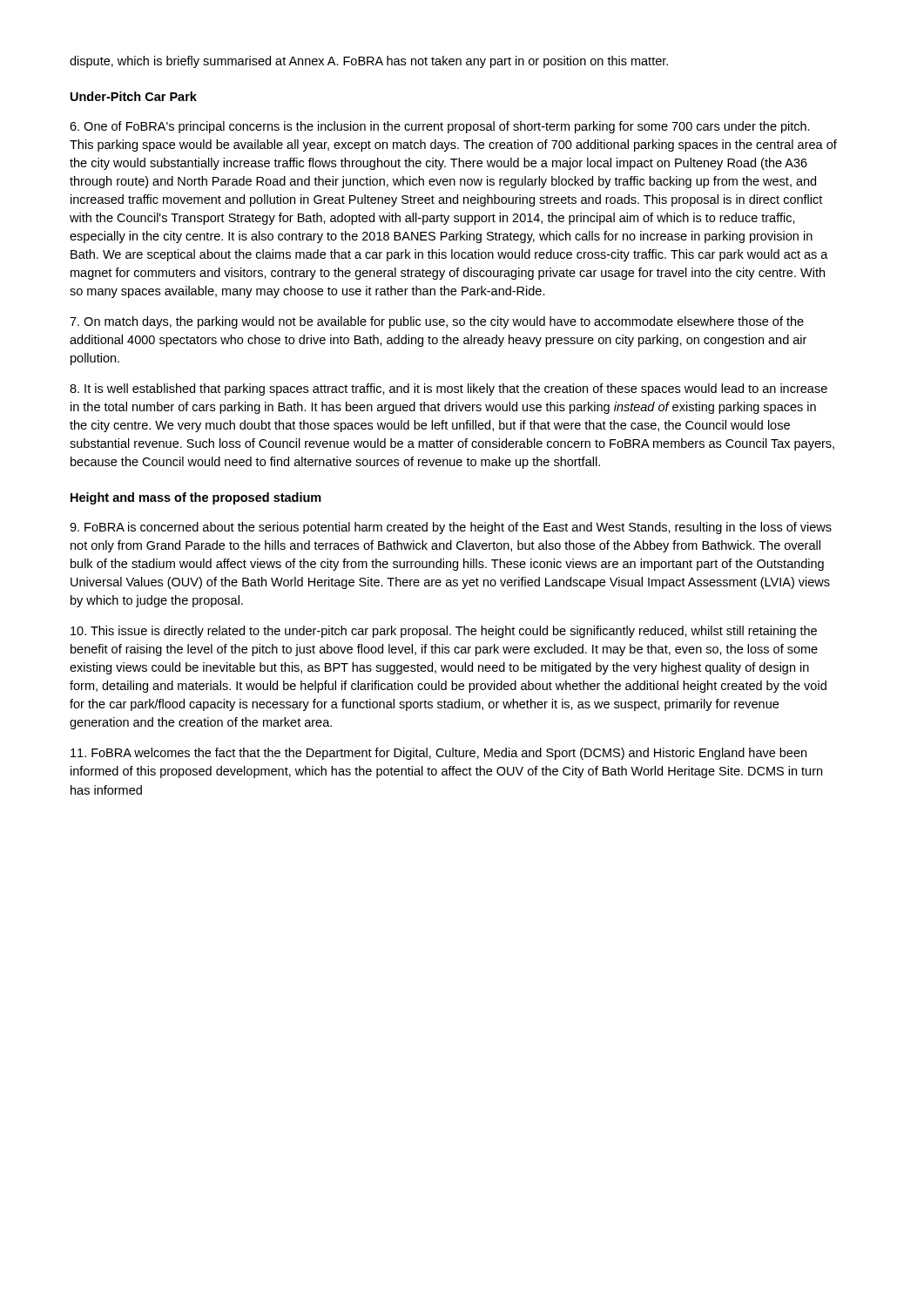Image resolution: width=924 pixels, height=1307 pixels.
Task: Click on the element starting "One of FoBRA's principal concerns is the"
Action: [453, 209]
